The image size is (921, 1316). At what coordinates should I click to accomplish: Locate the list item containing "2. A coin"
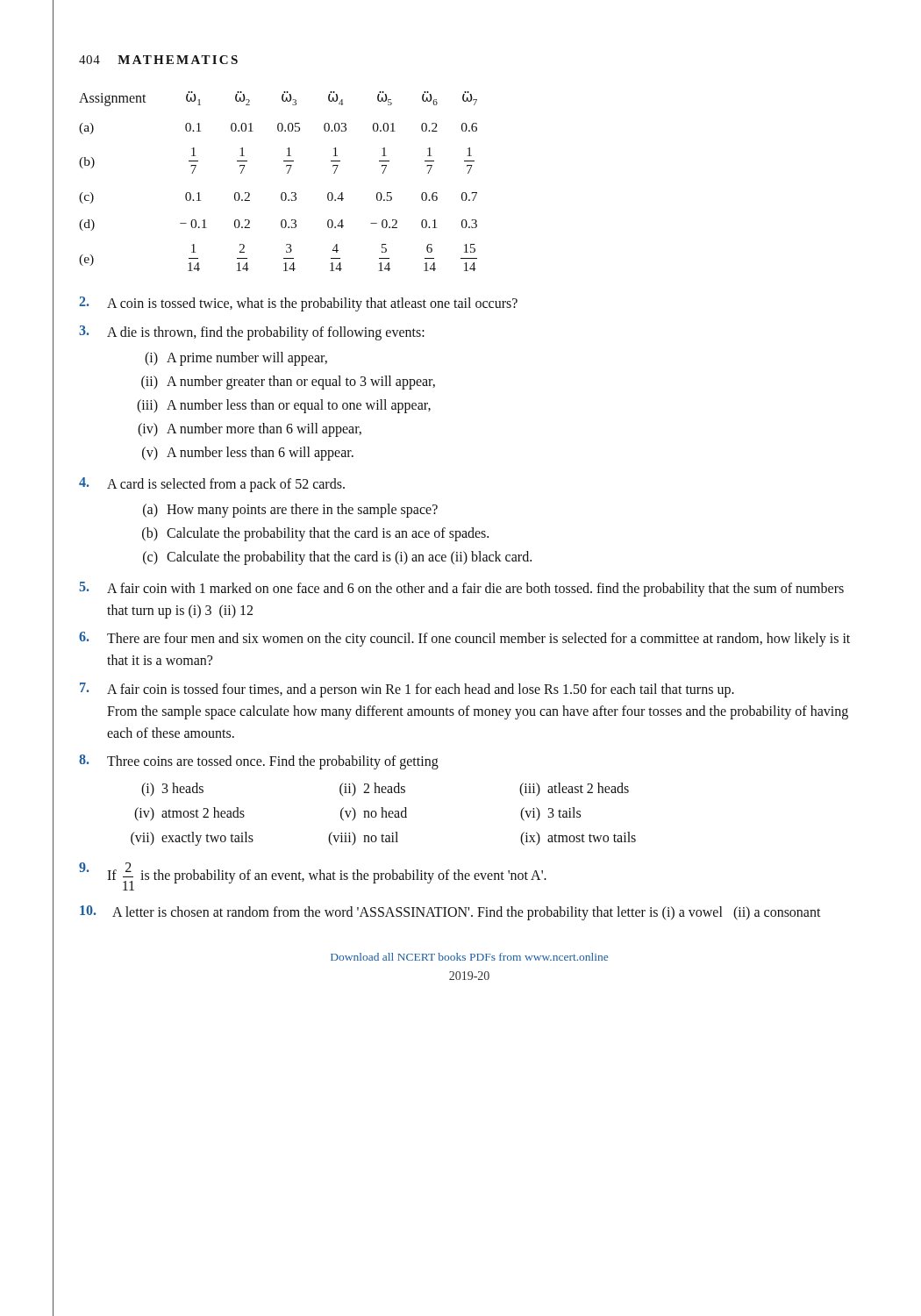tap(469, 304)
